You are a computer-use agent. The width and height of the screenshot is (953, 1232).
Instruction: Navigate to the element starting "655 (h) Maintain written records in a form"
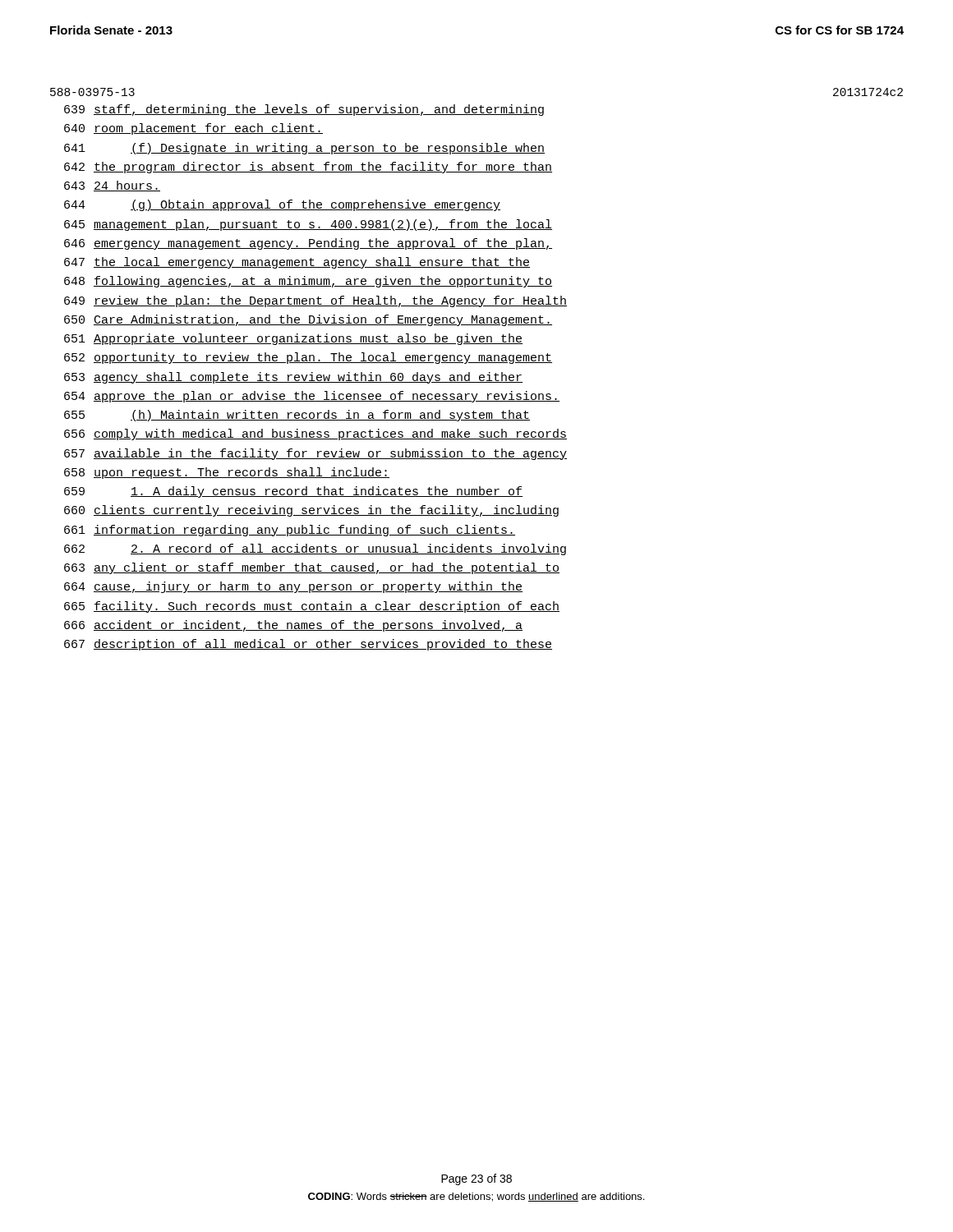(x=476, y=416)
